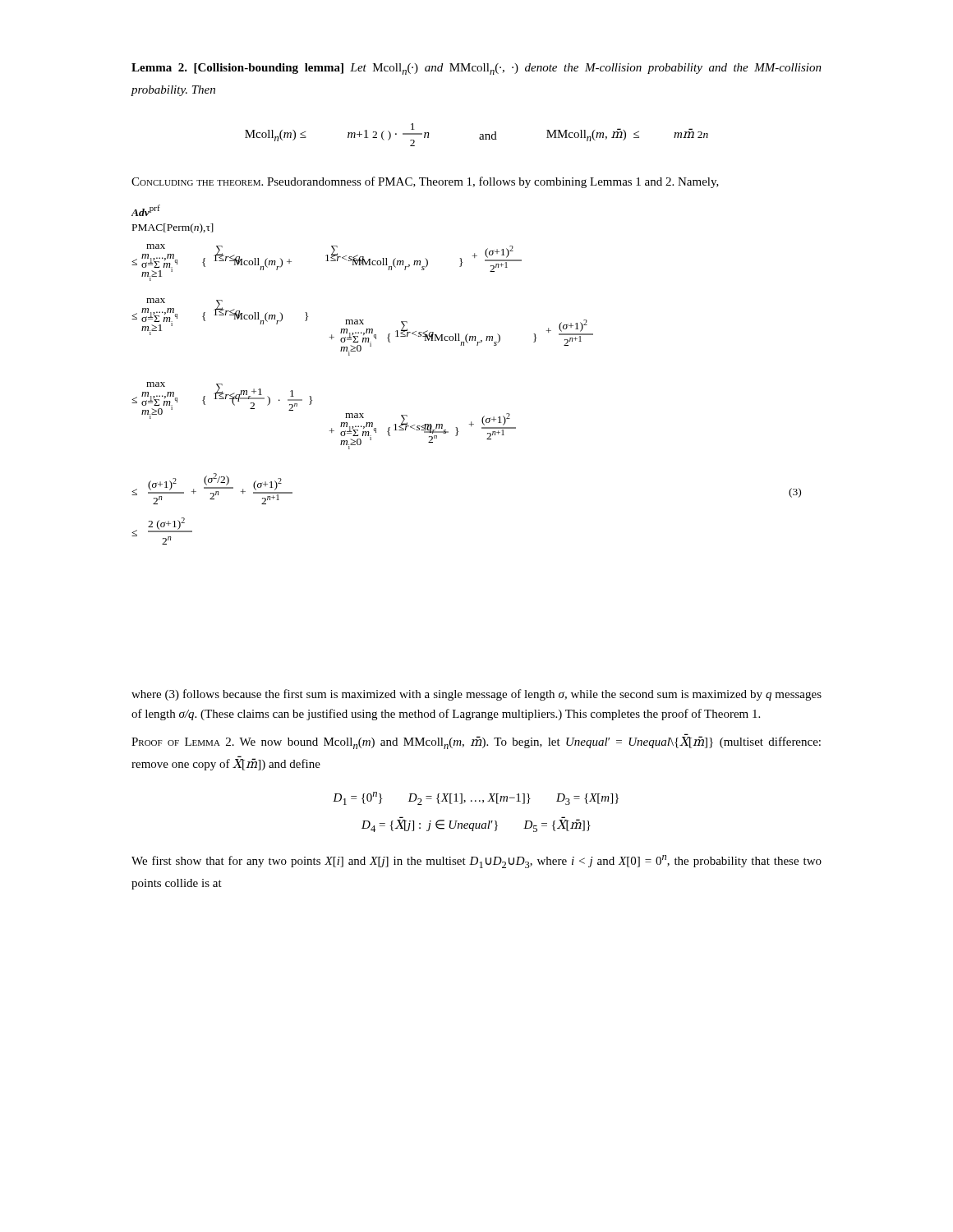Click on the formula containing "D1 = {0n}"

[476, 811]
